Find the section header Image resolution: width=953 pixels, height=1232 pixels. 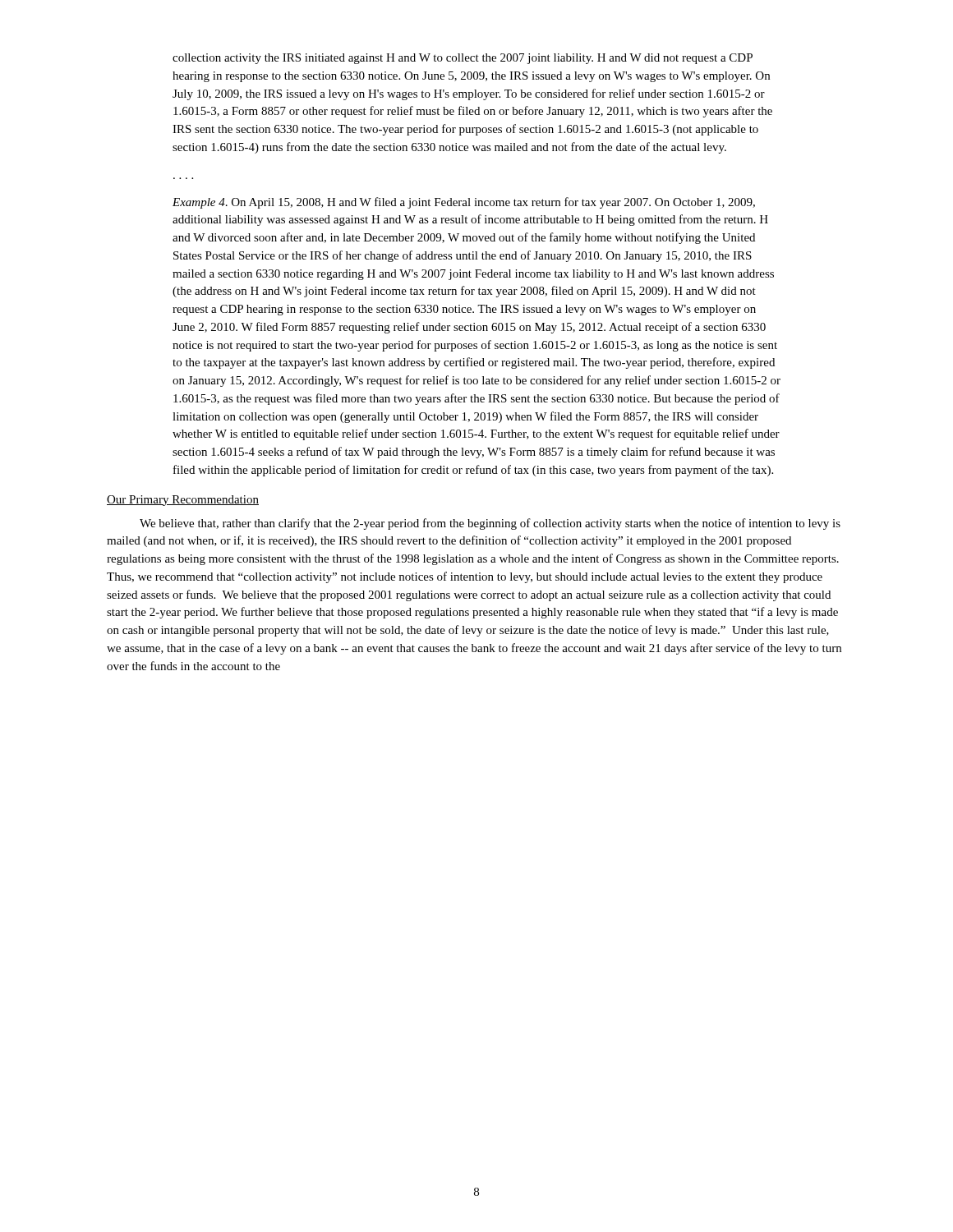tap(183, 499)
